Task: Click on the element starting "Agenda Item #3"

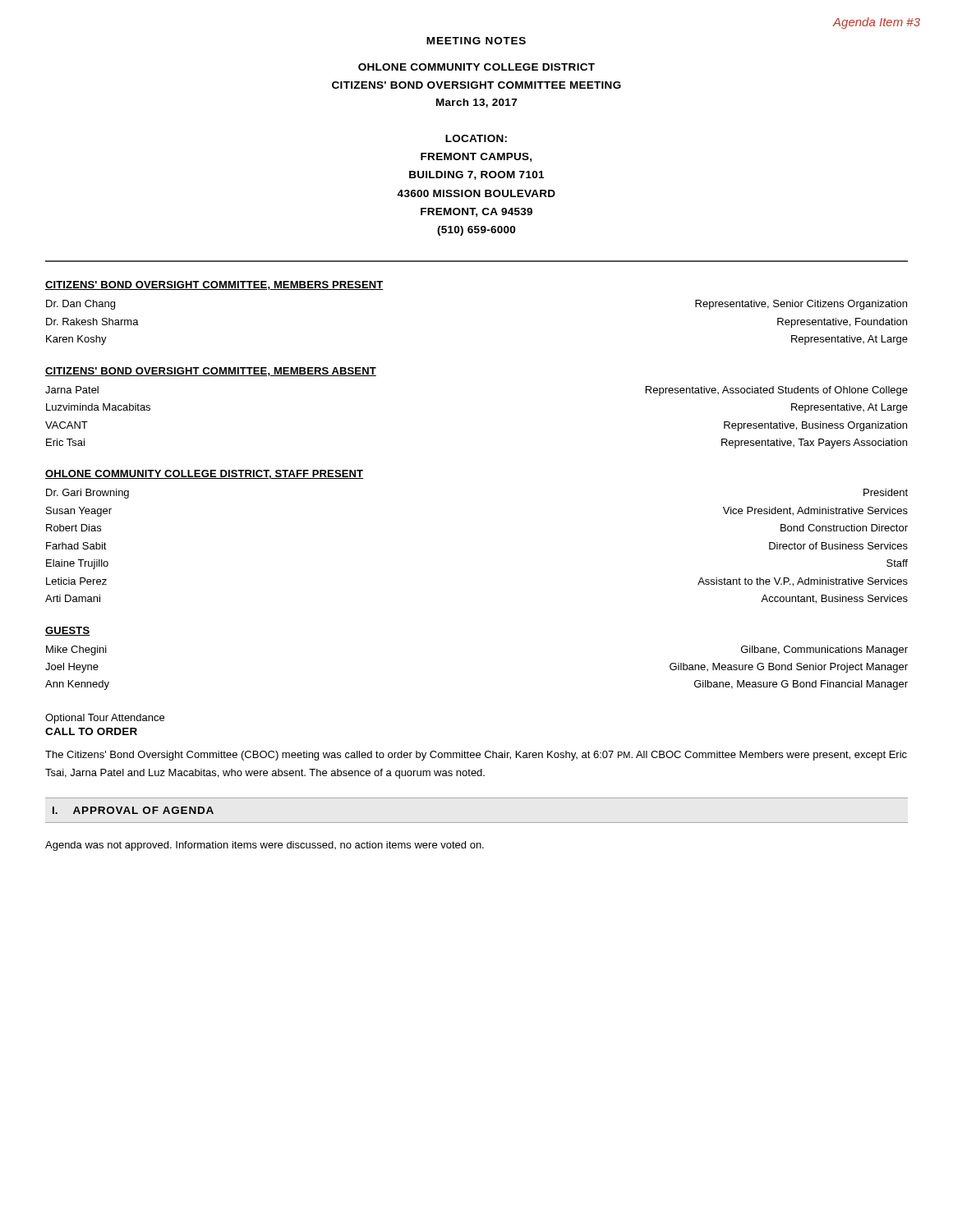Action: pos(877,22)
